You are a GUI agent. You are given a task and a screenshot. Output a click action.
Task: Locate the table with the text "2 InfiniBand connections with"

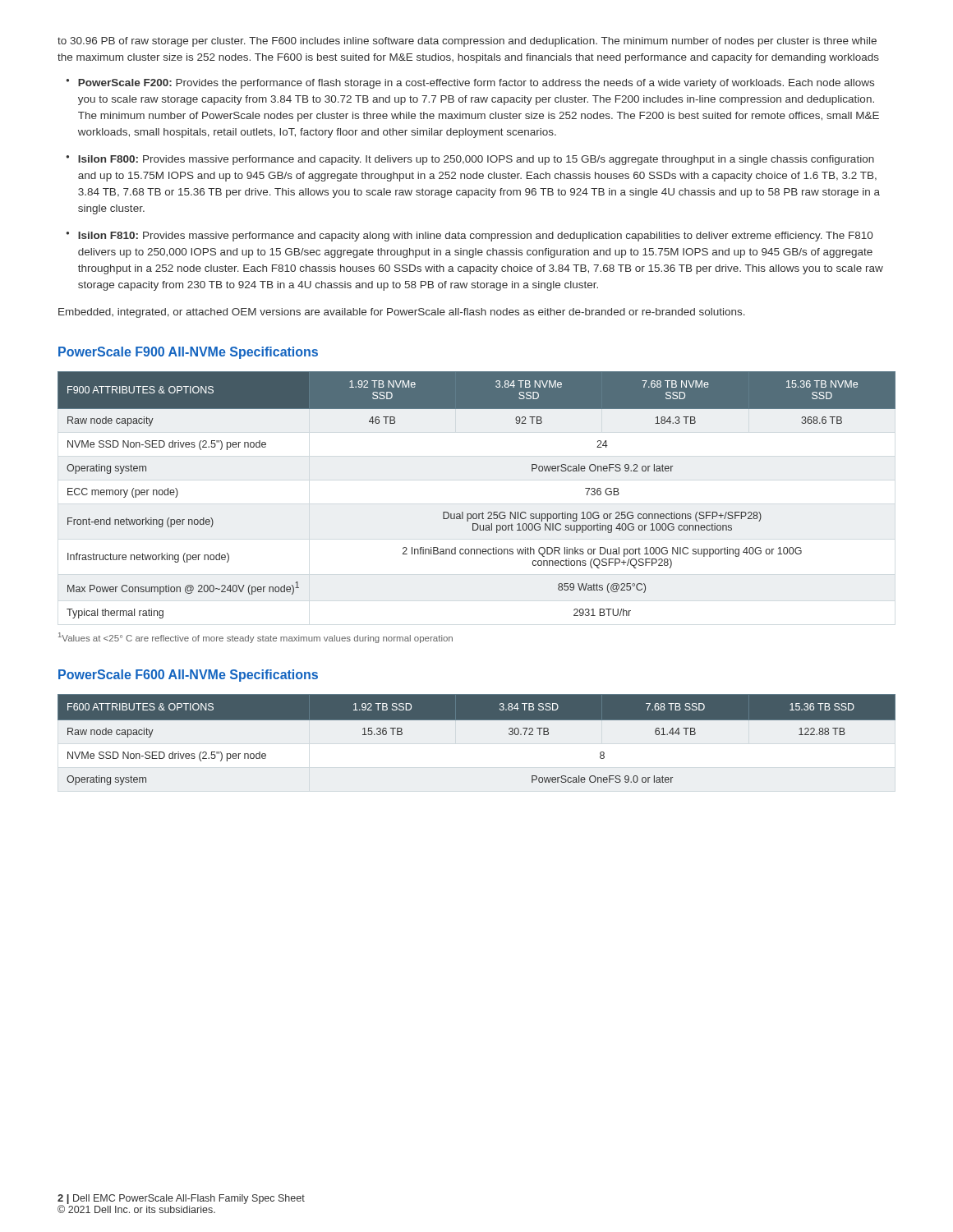click(476, 498)
